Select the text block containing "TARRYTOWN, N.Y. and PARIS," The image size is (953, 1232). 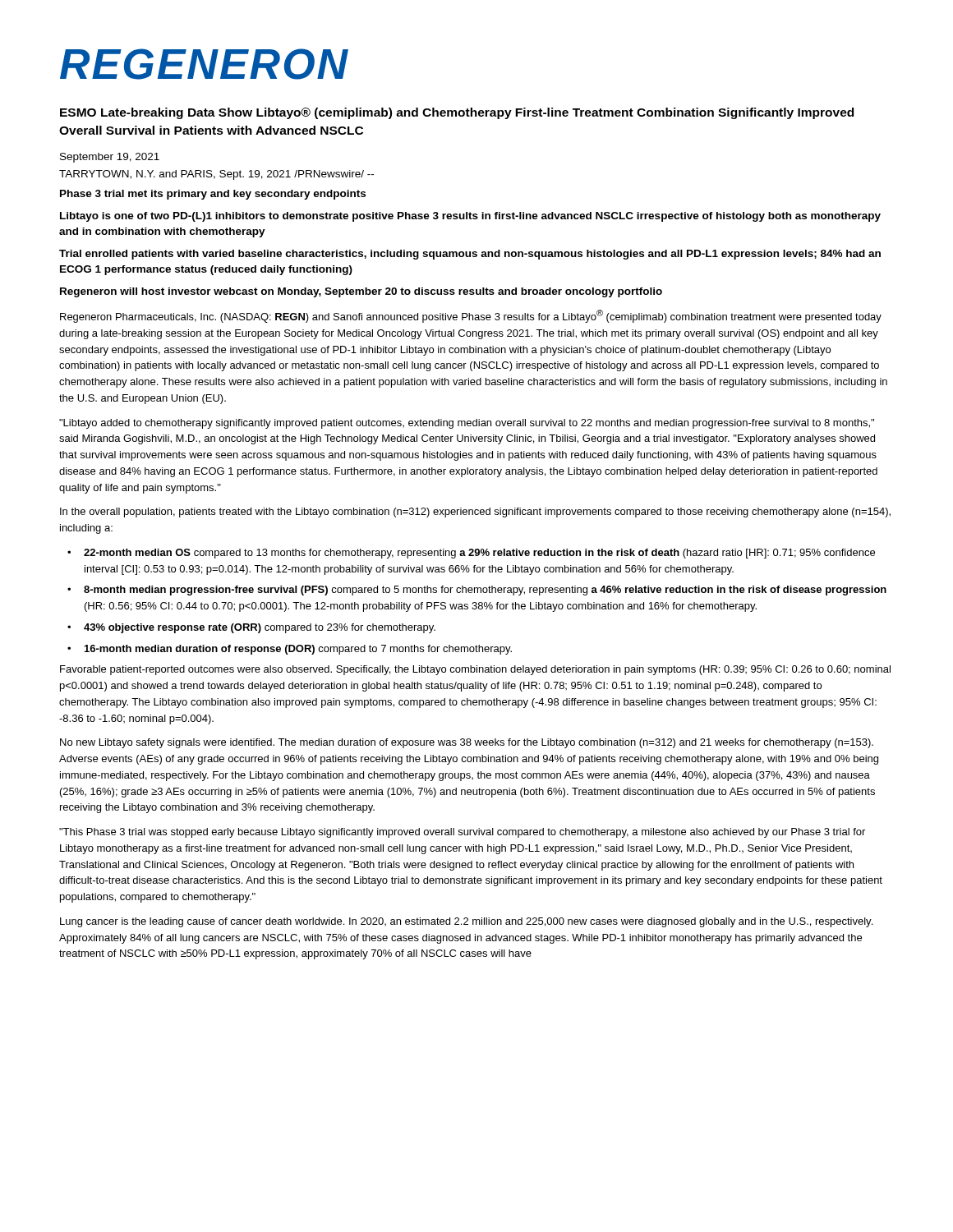click(x=217, y=174)
